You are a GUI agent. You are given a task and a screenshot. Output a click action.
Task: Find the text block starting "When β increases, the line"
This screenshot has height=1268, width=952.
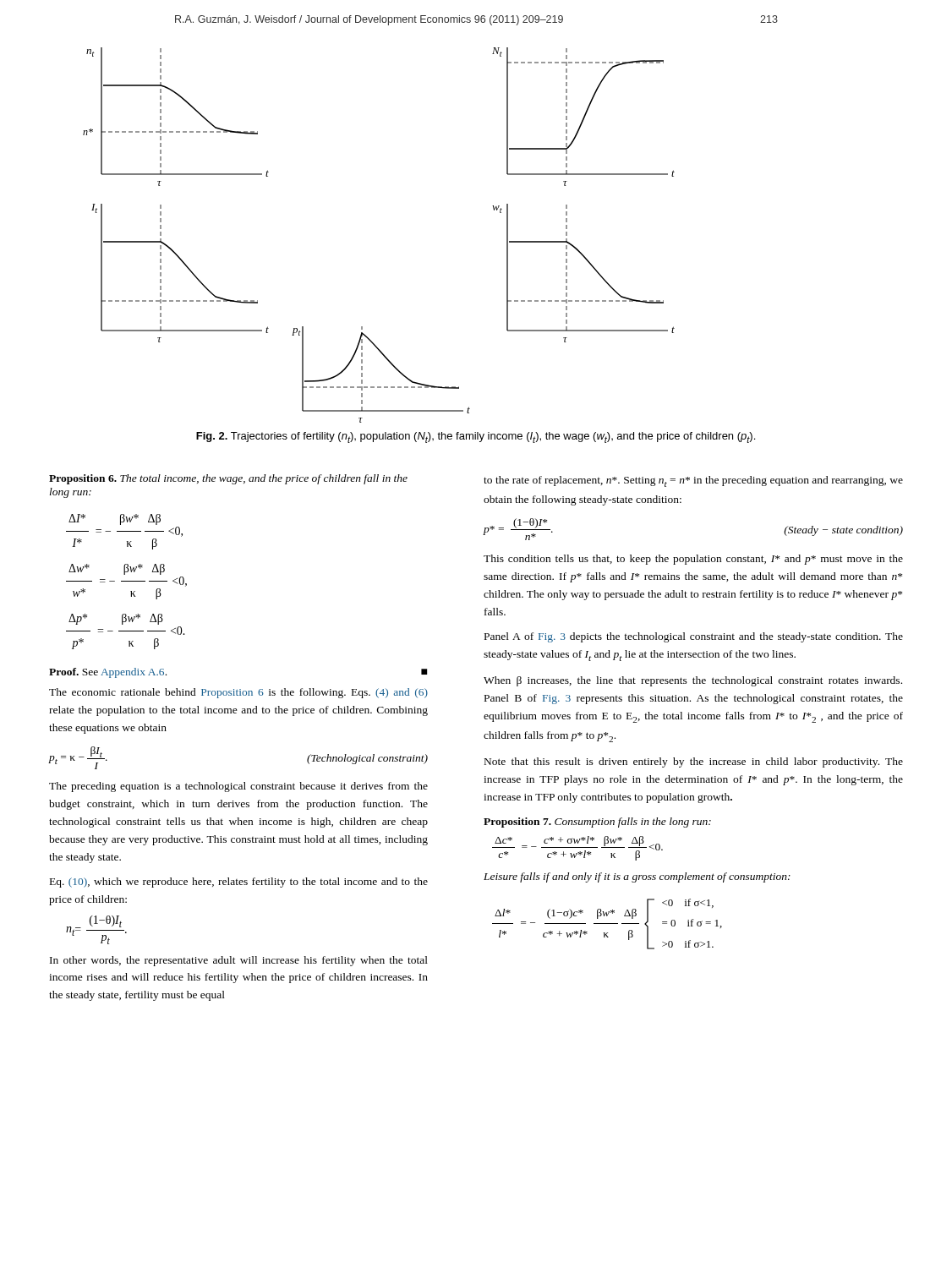pos(693,708)
